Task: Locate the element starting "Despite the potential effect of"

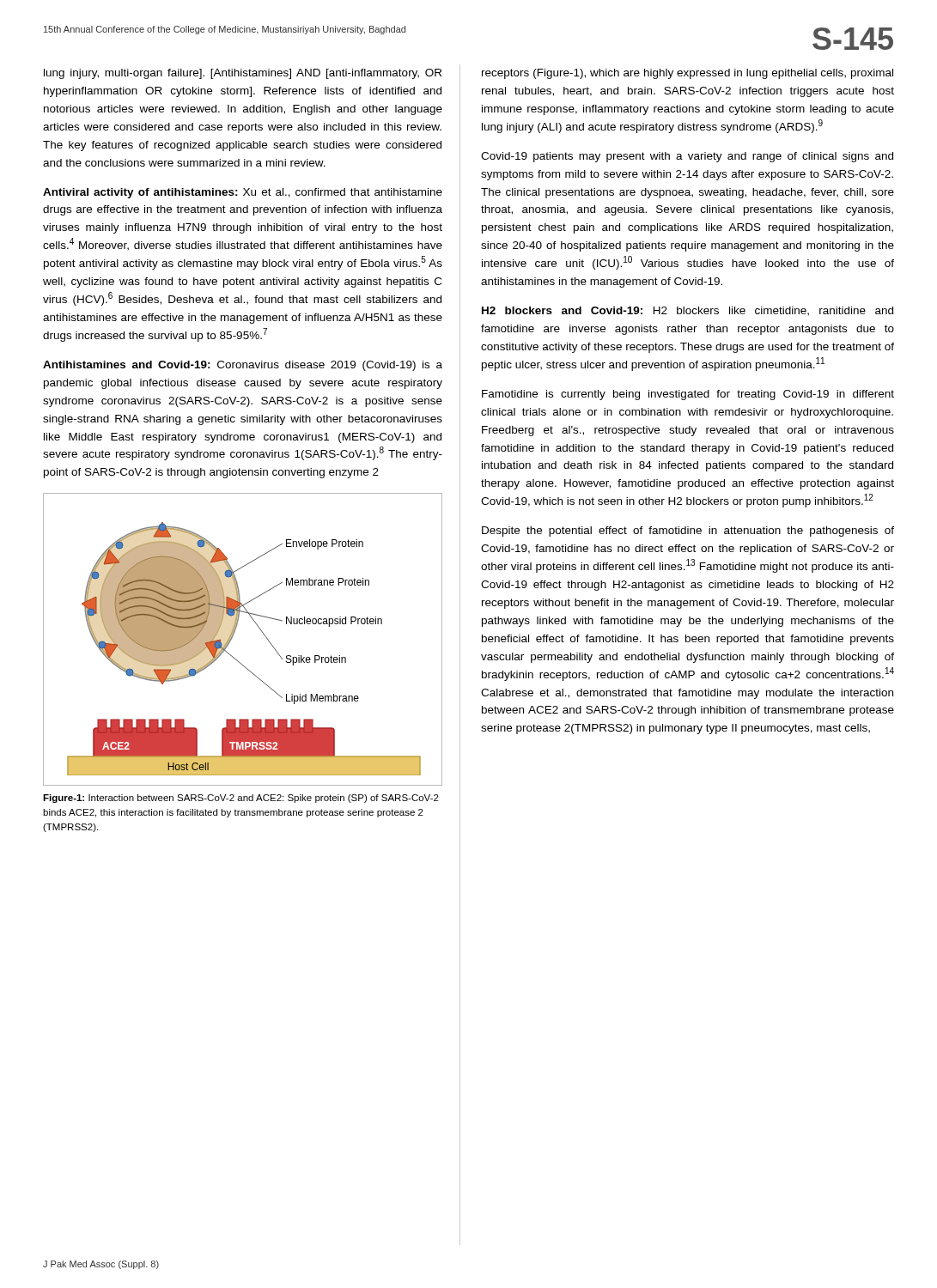Action: (688, 629)
